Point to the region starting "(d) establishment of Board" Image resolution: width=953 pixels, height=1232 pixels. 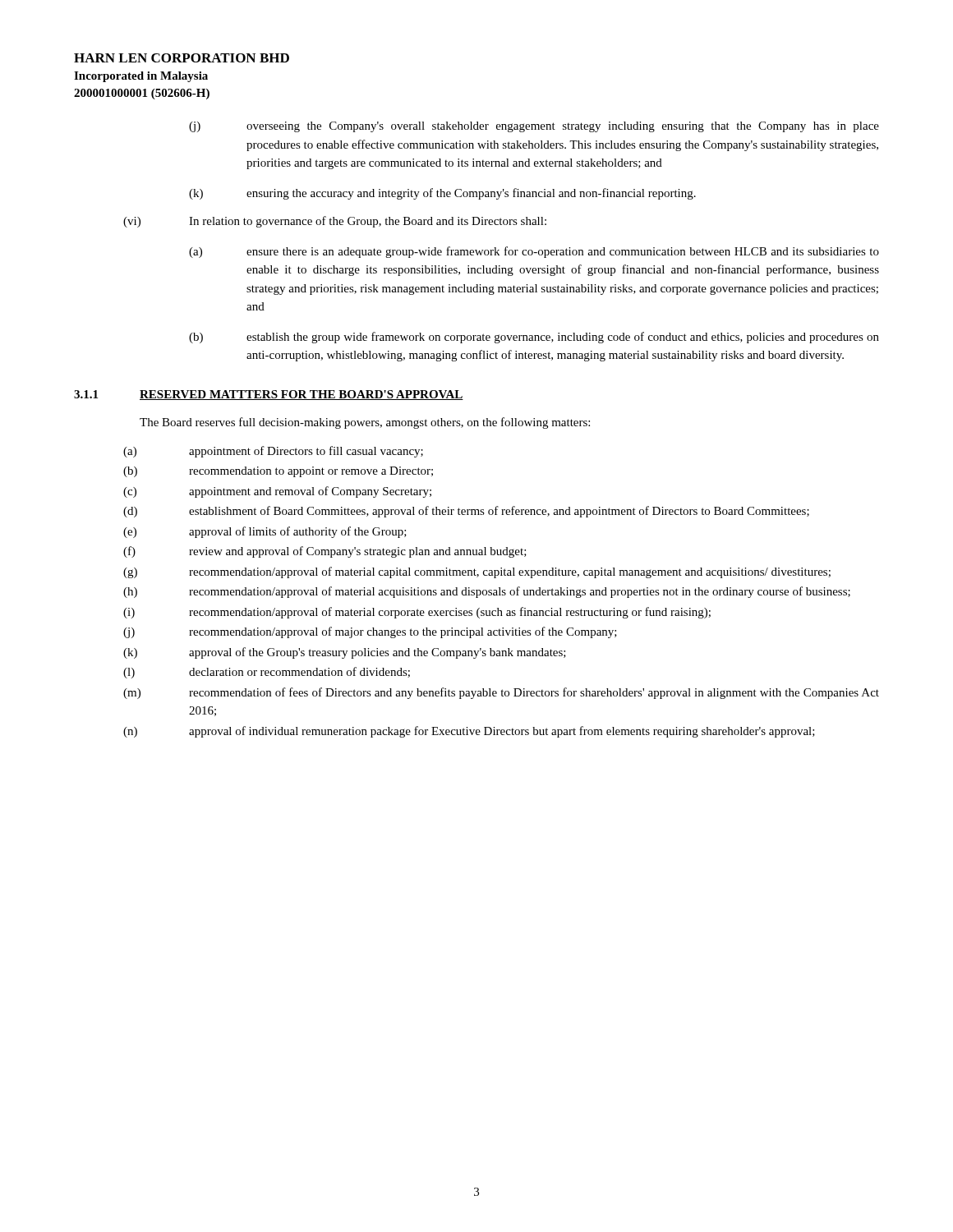click(501, 511)
